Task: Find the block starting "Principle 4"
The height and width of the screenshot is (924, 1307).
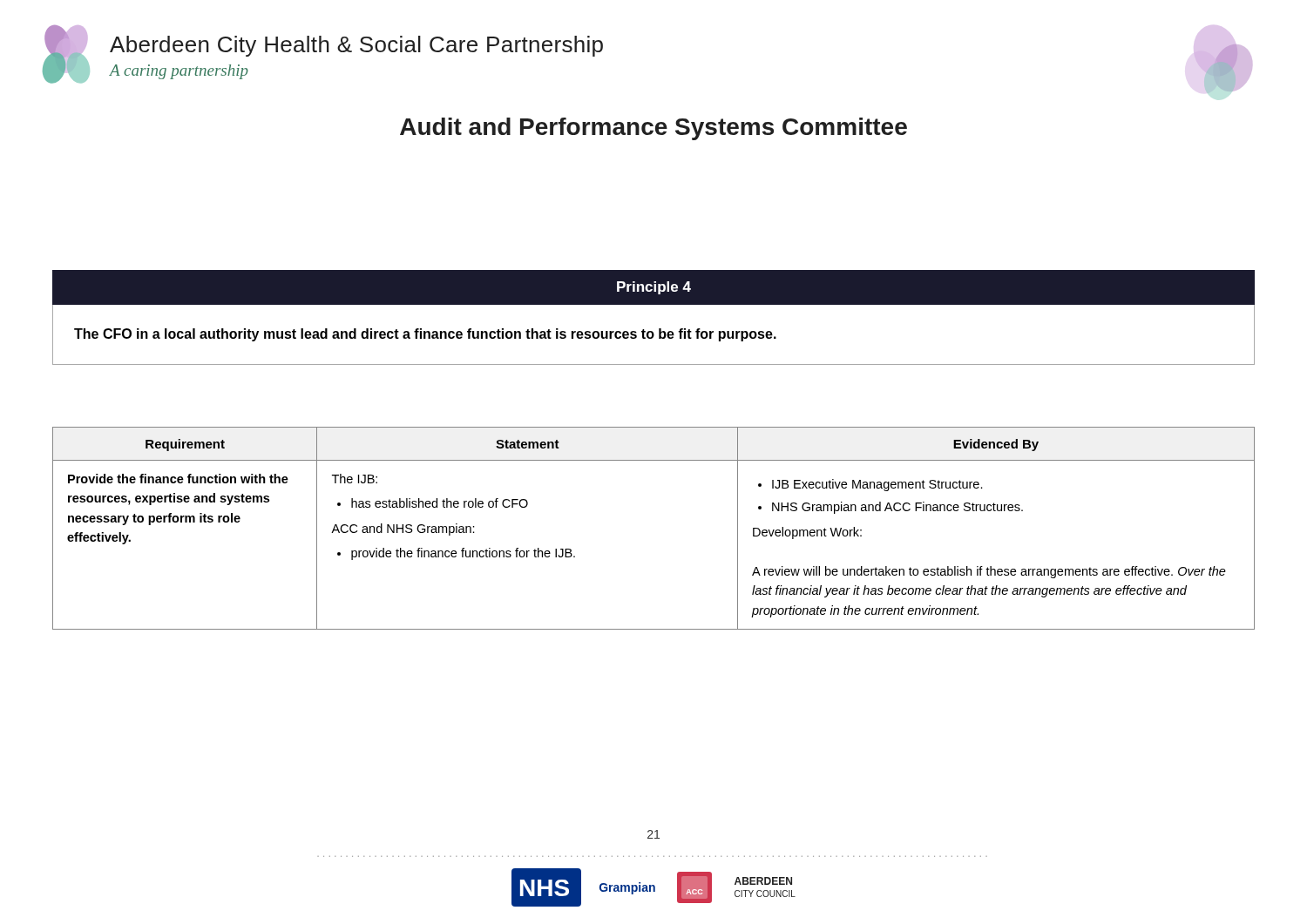Action: (654, 287)
